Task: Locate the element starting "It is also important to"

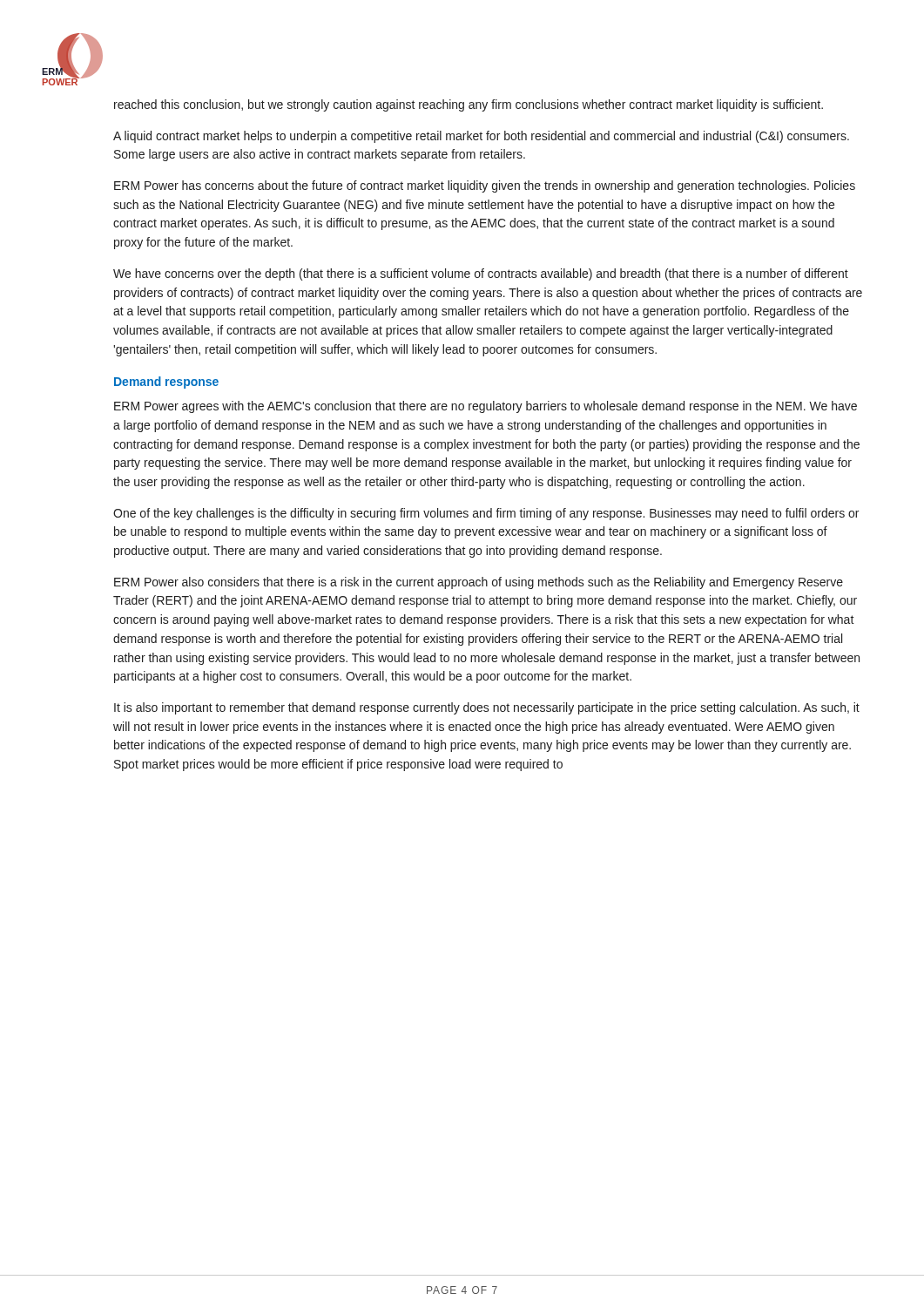Action: (488, 736)
